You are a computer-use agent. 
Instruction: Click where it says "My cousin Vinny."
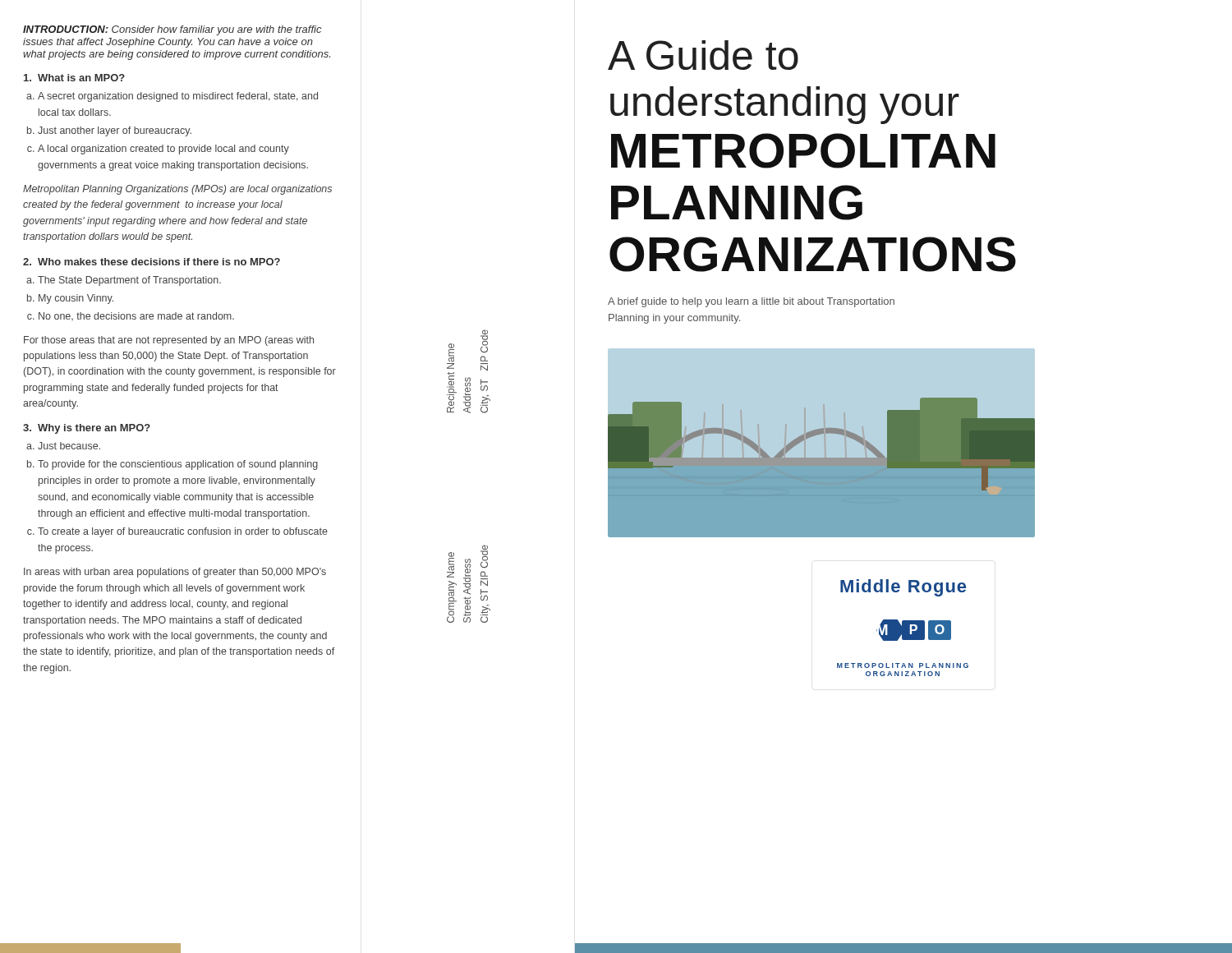[x=76, y=298]
